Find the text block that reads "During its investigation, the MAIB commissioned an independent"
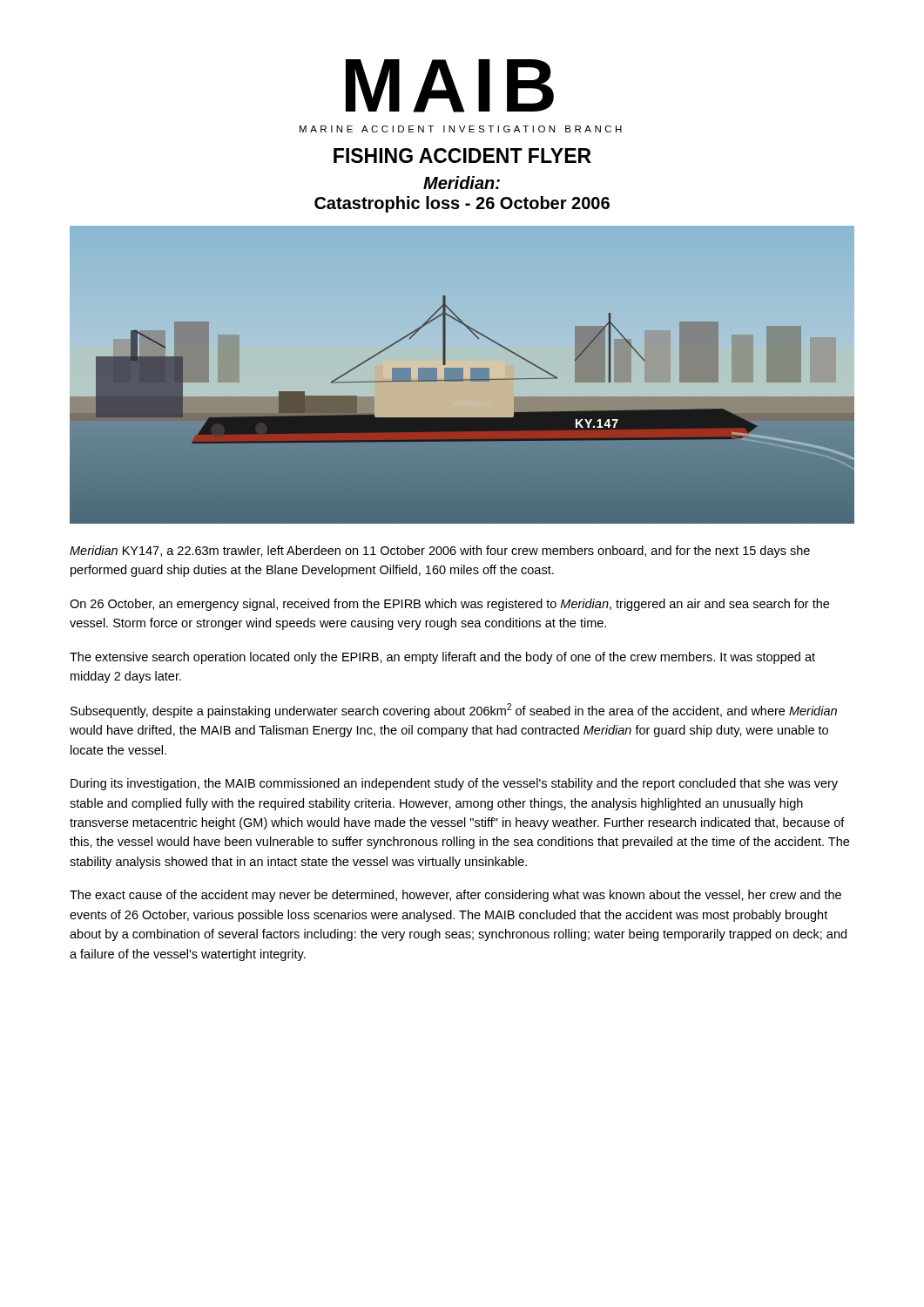 click(460, 822)
